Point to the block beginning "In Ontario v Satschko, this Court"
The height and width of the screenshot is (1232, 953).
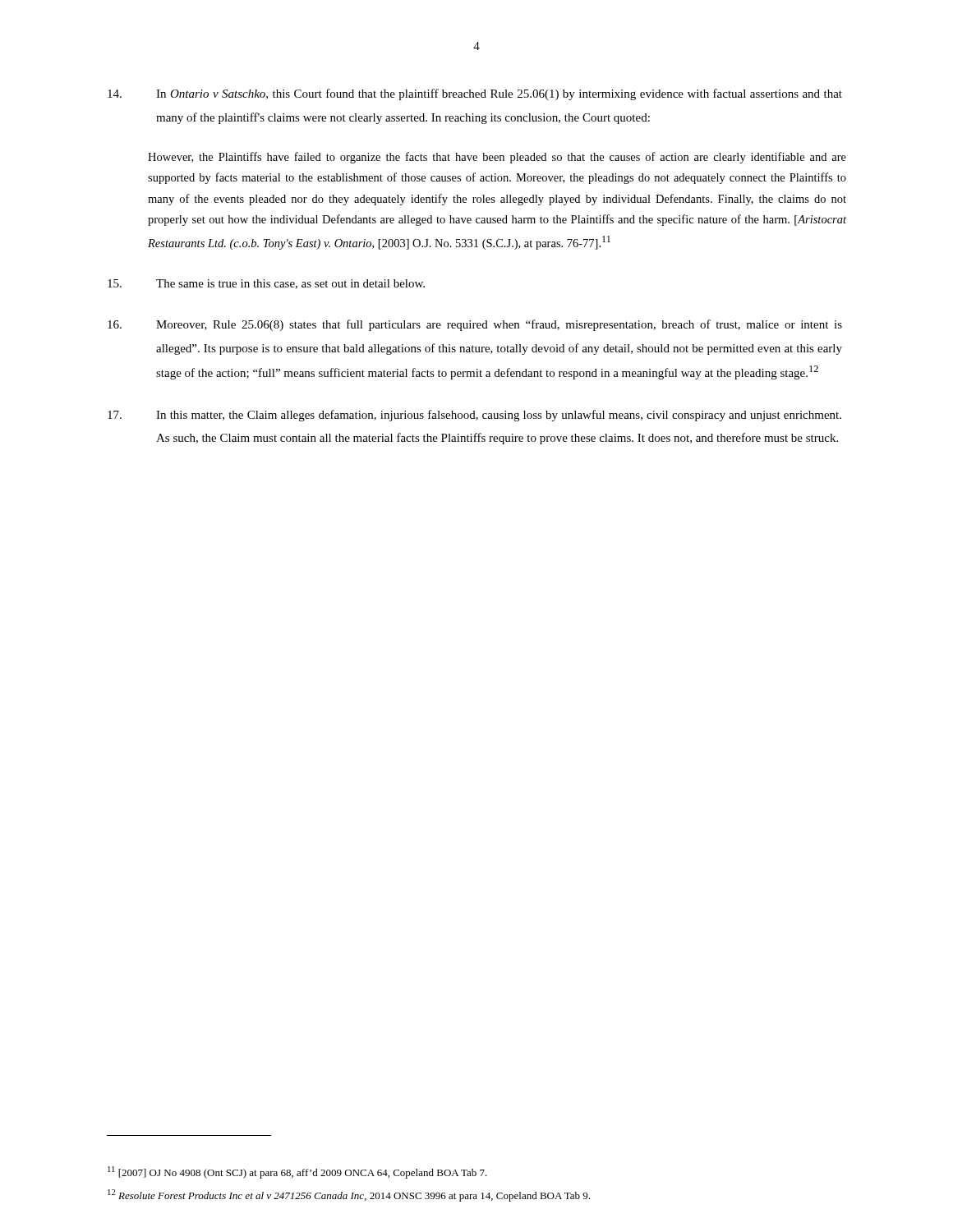pos(474,106)
